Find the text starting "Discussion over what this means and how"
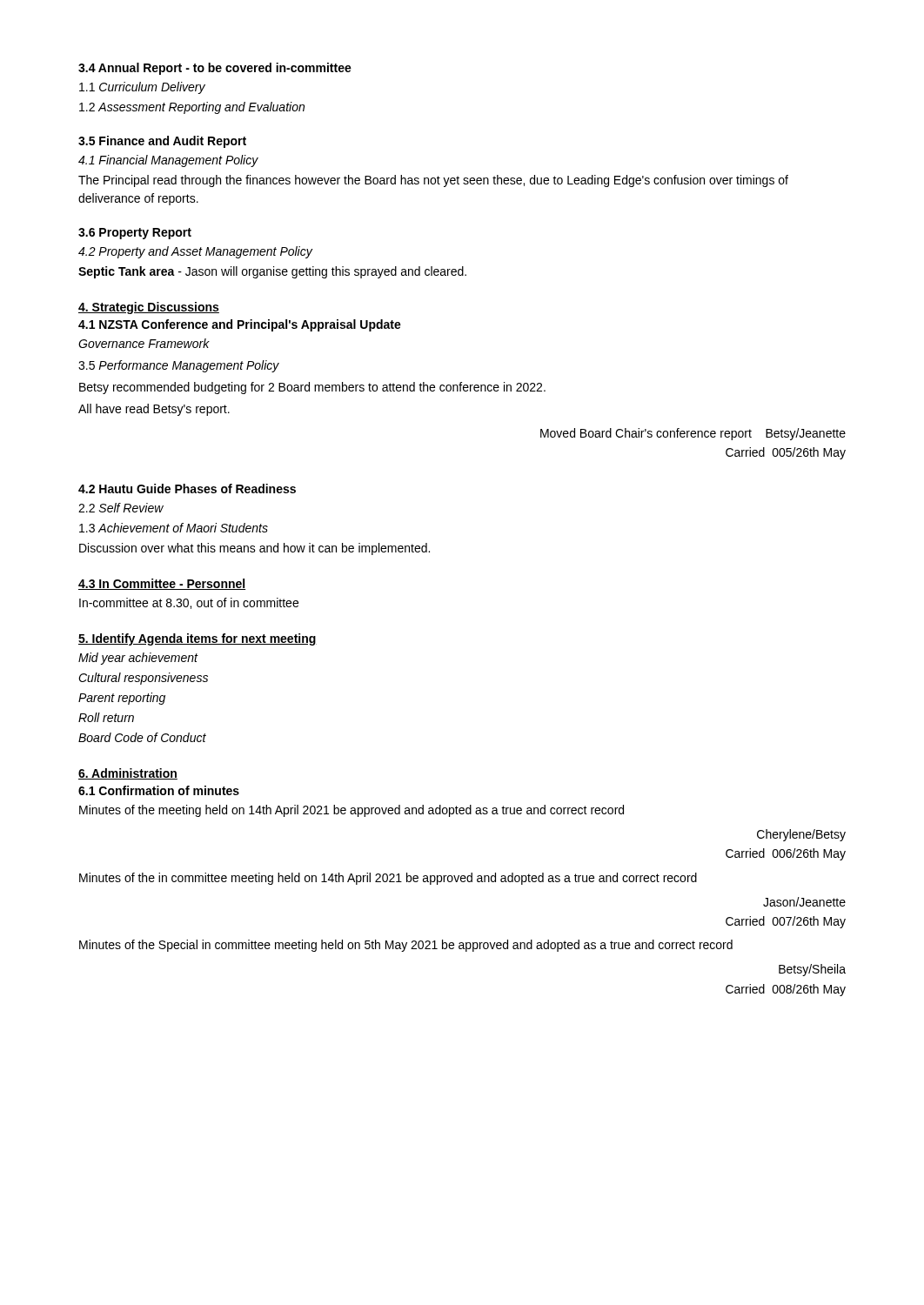 pyautogui.click(x=255, y=548)
